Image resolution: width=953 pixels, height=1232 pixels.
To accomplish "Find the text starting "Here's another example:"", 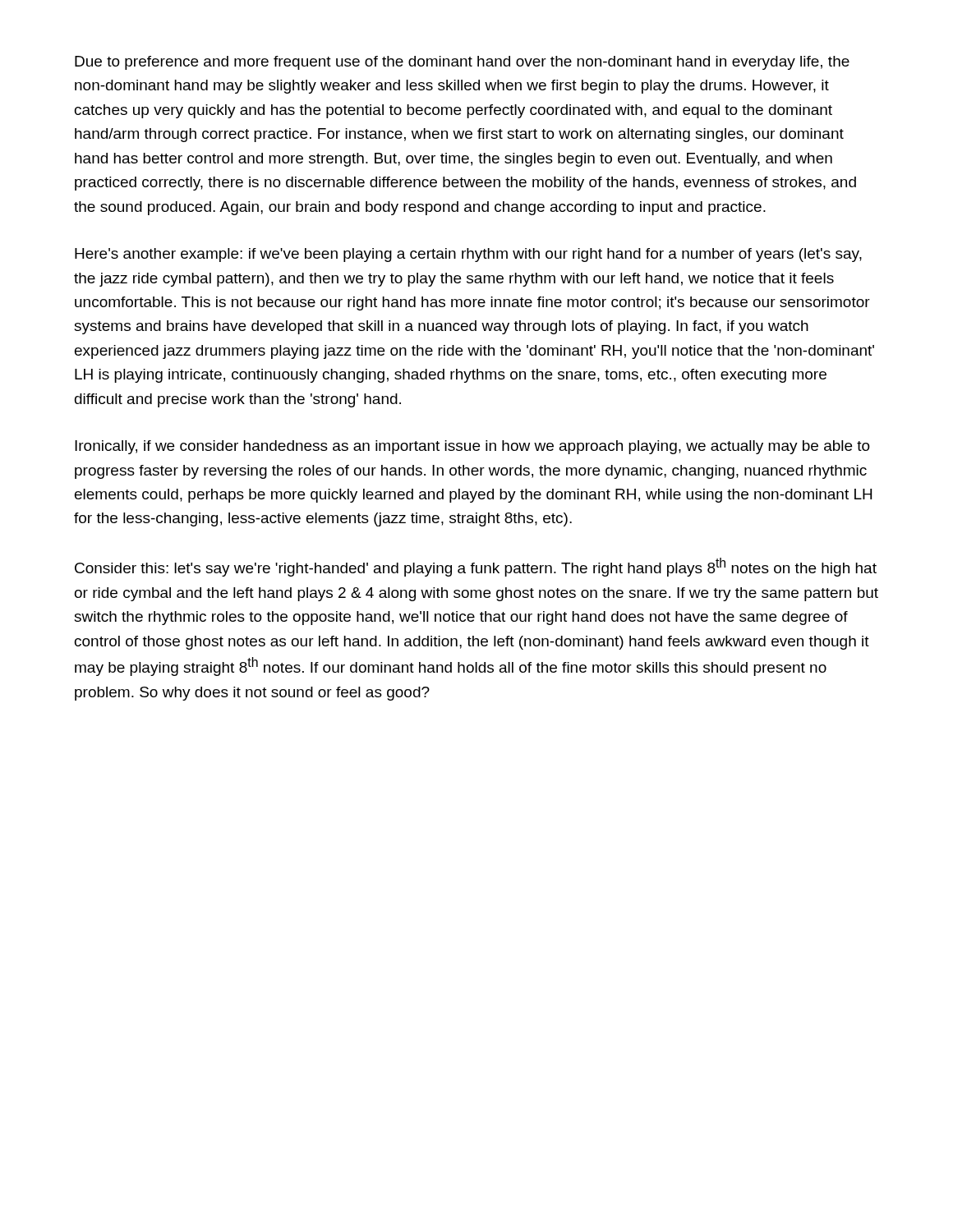I will pos(474,326).
